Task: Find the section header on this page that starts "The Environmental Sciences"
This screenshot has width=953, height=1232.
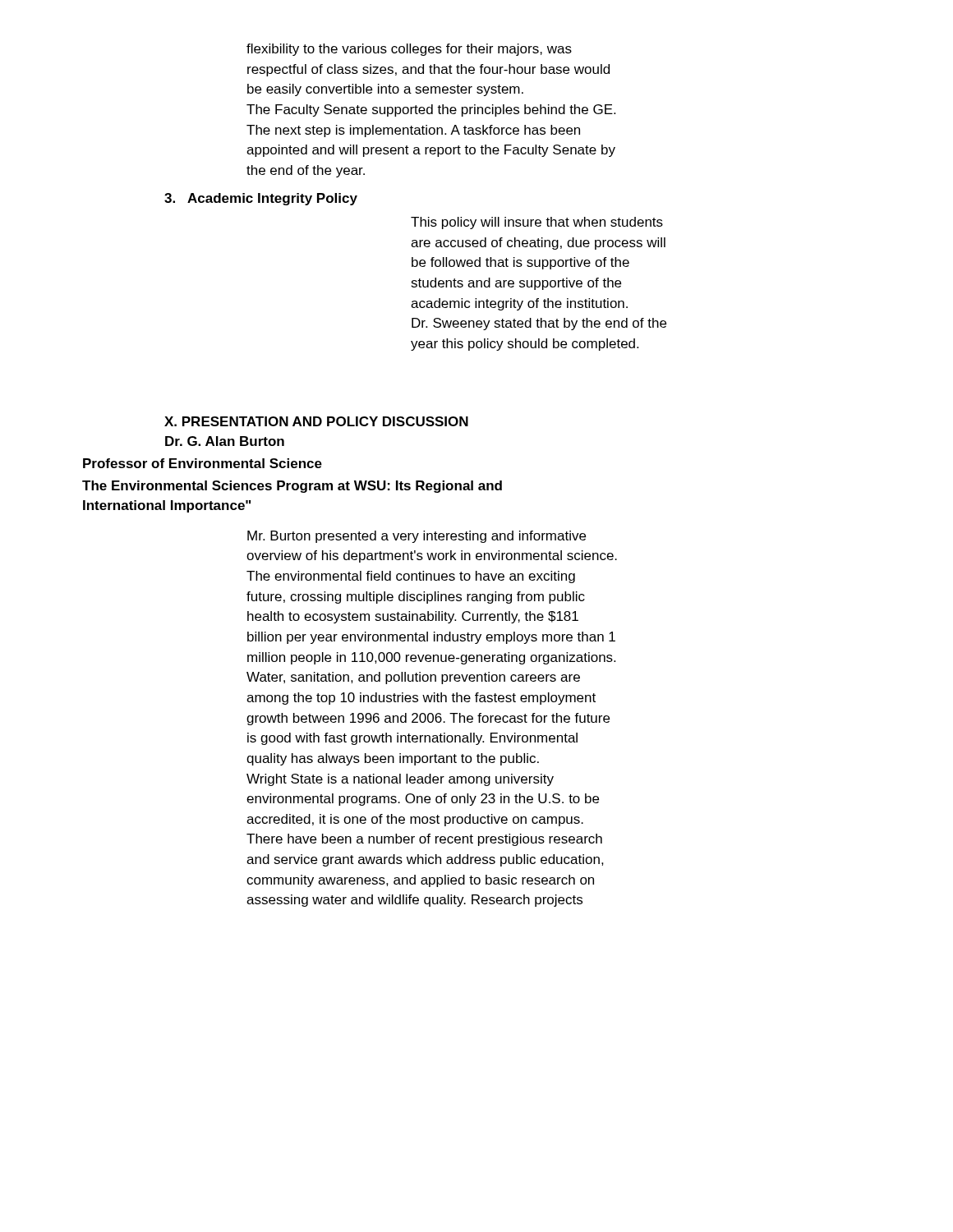Action: [x=292, y=496]
